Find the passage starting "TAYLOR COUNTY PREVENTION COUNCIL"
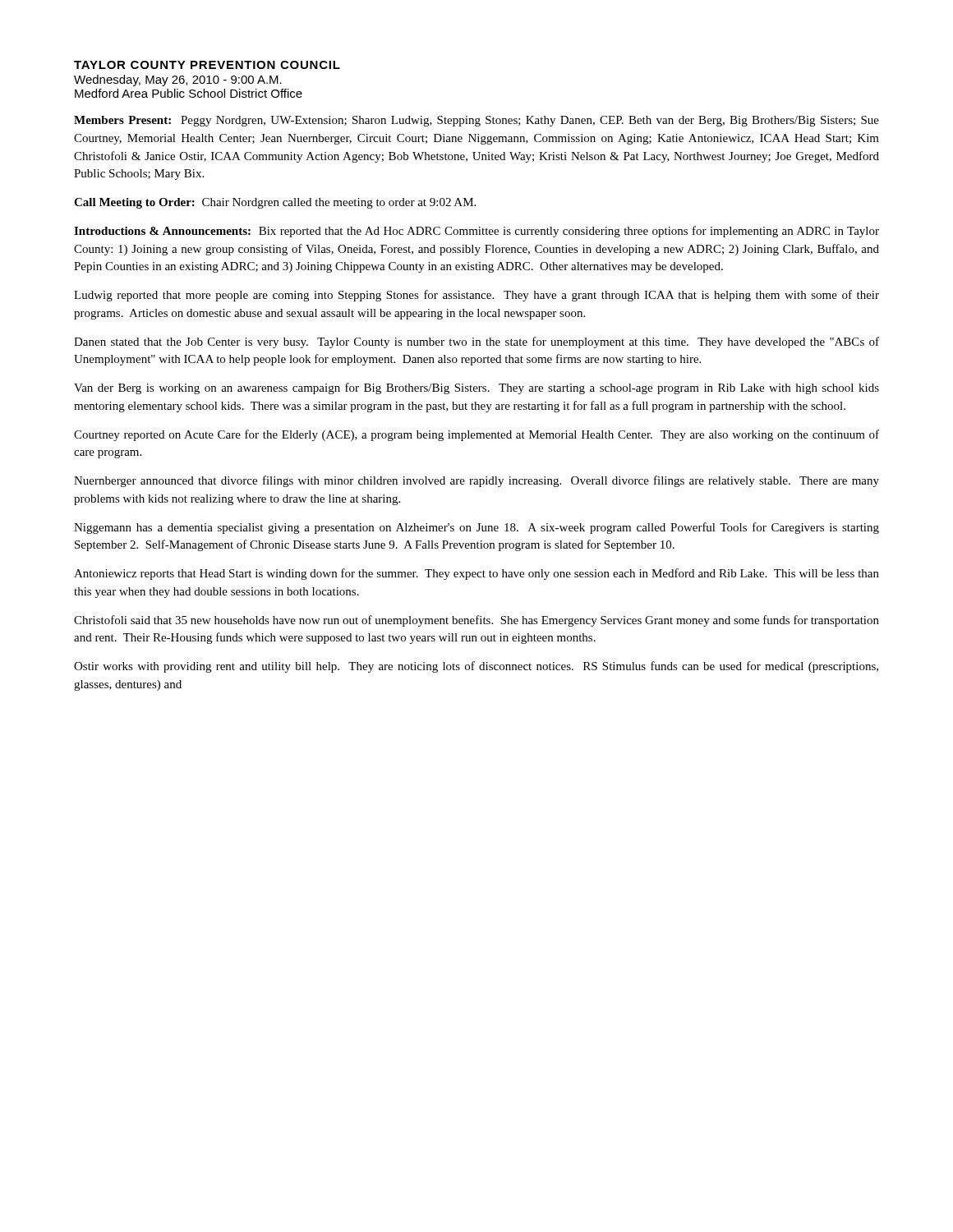 pos(207,64)
